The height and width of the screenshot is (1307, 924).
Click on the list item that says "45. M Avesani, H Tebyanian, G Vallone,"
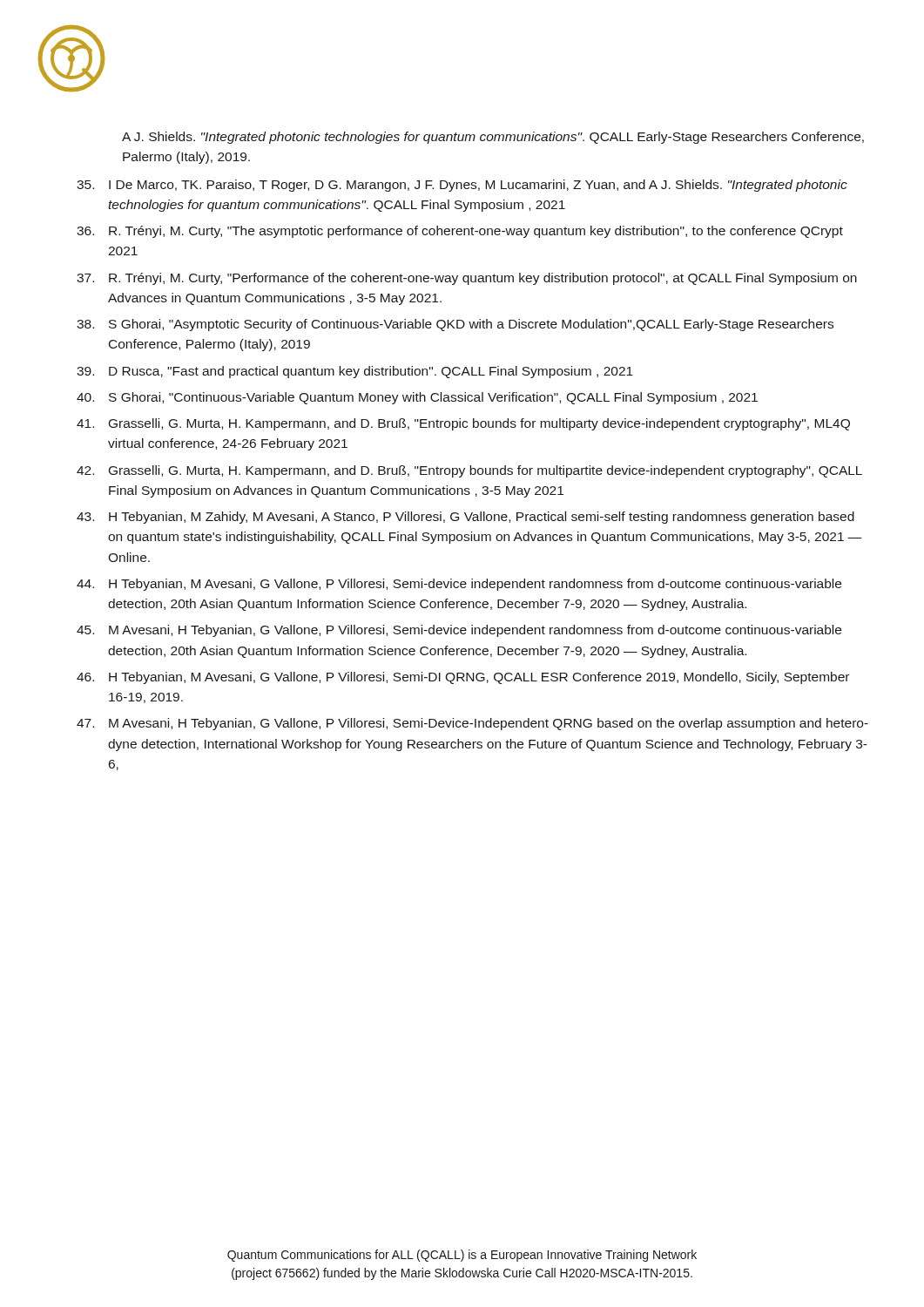[x=474, y=640]
